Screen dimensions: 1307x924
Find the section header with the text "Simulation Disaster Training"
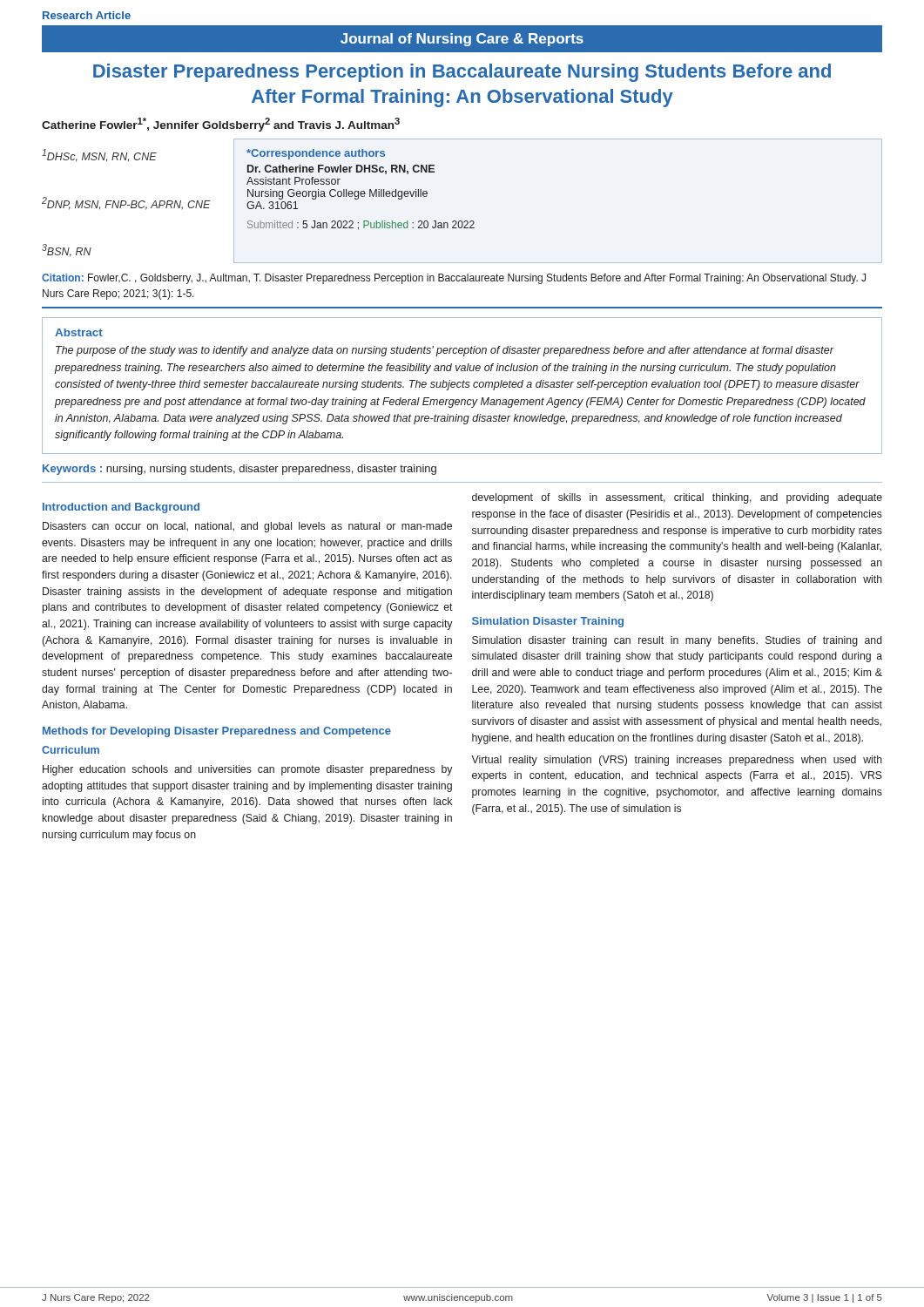[x=548, y=621]
